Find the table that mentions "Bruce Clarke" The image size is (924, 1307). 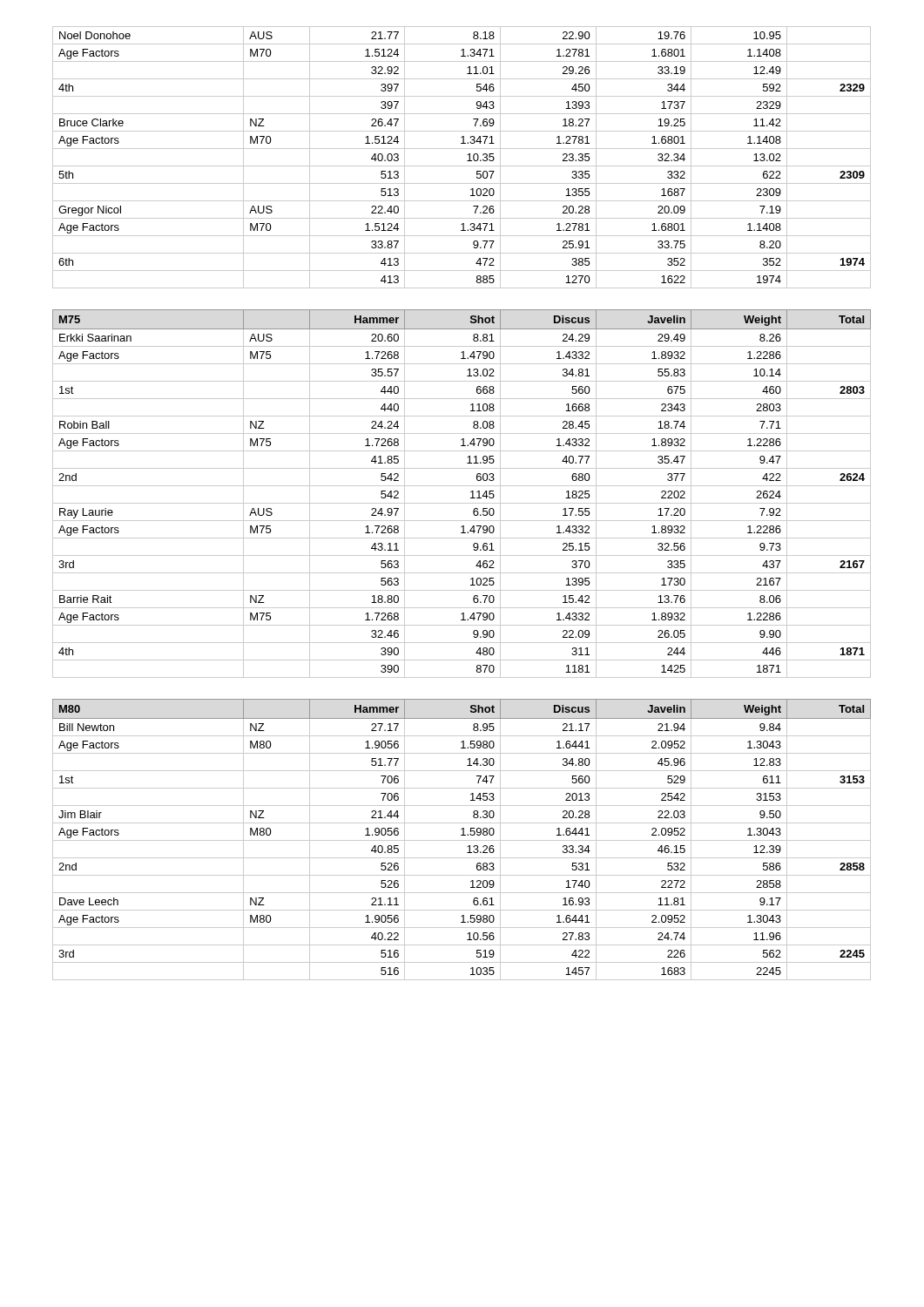point(462,157)
